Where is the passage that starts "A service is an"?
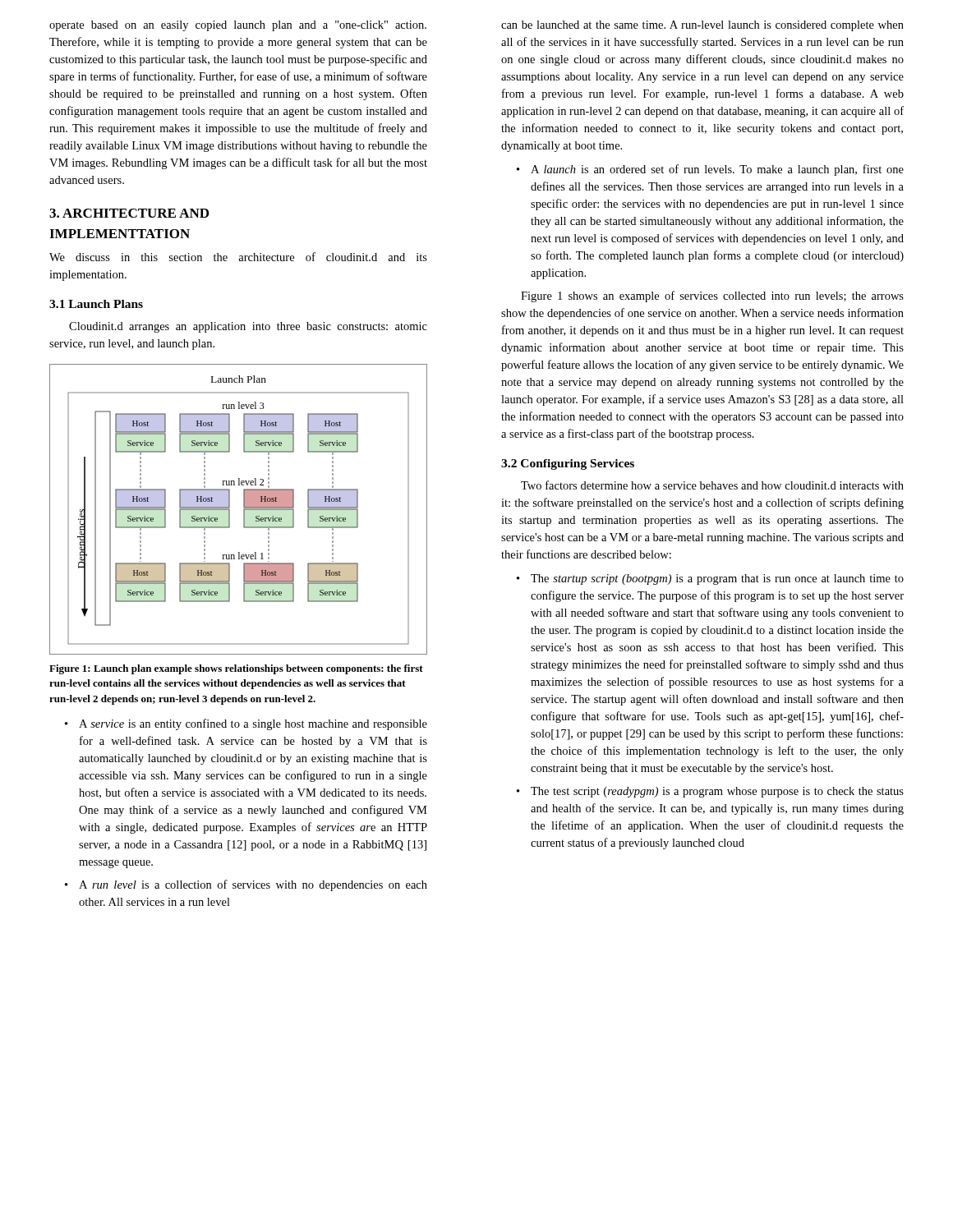The width and height of the screenshot is (953, 1232). tap(253, 793)
